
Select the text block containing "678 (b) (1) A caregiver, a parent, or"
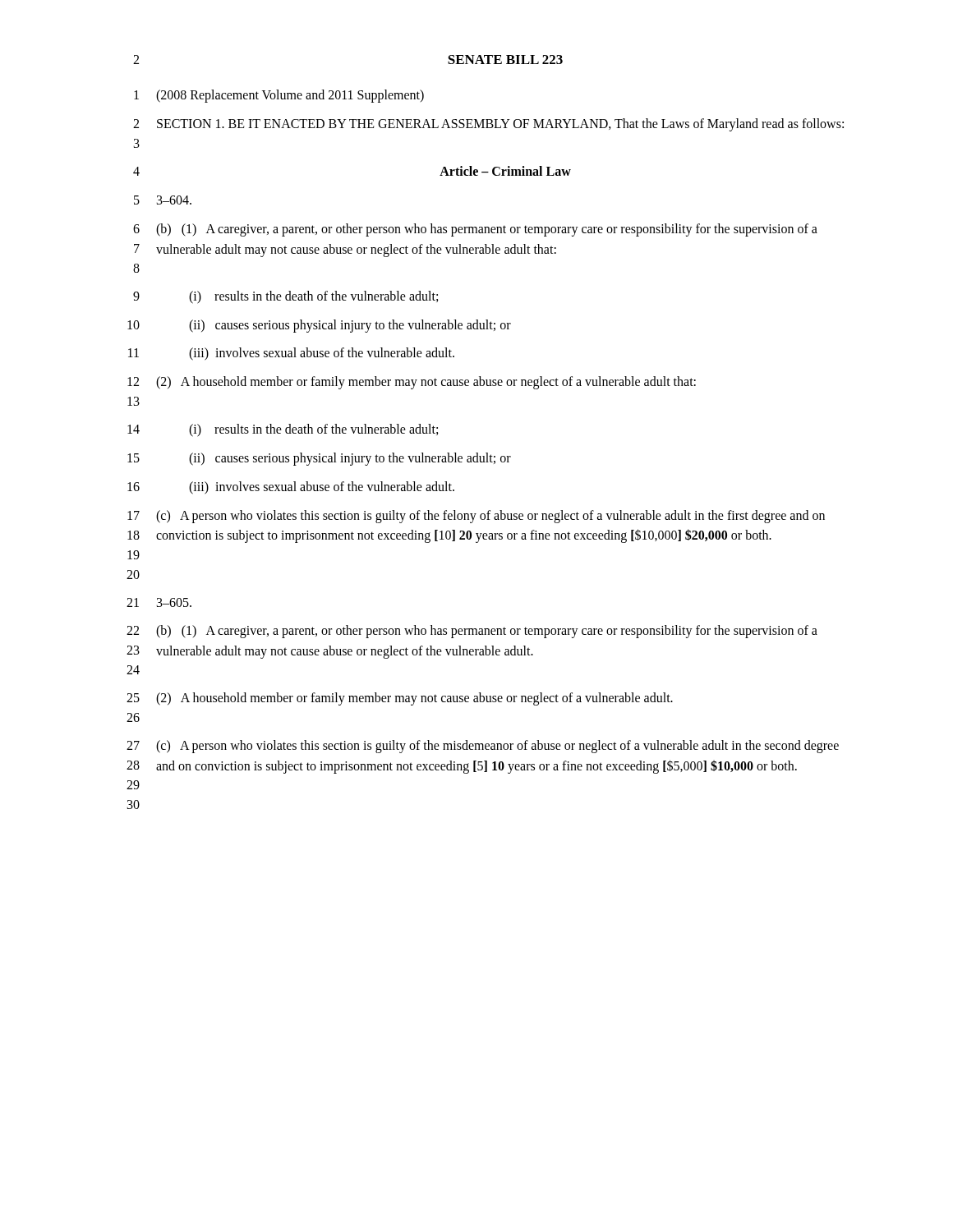(476, 249)
